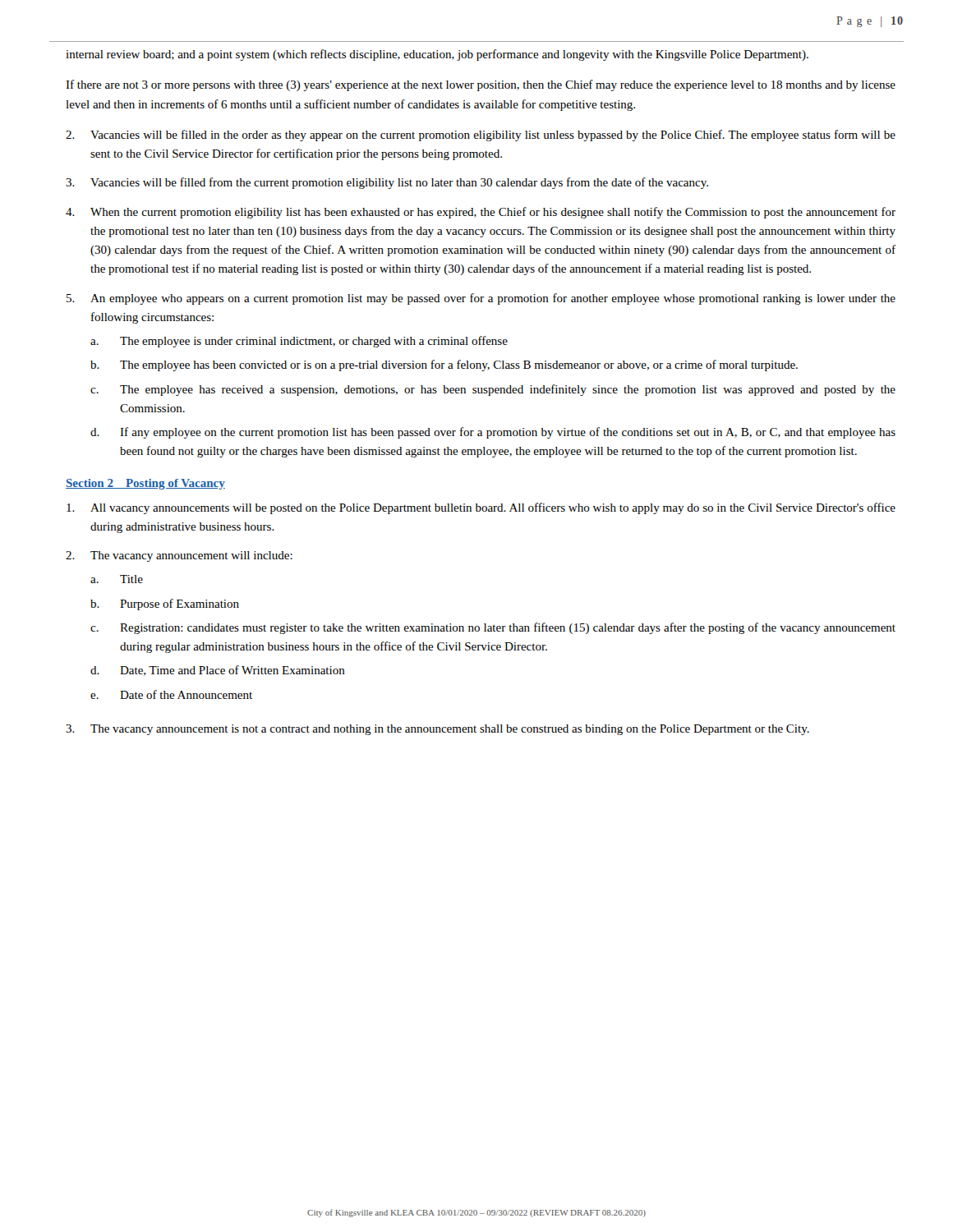Point to the text starting "d. Date, Time and Place of Written Examination"
The height and width of the screenshot is (1232, 953).
(218, 671)
